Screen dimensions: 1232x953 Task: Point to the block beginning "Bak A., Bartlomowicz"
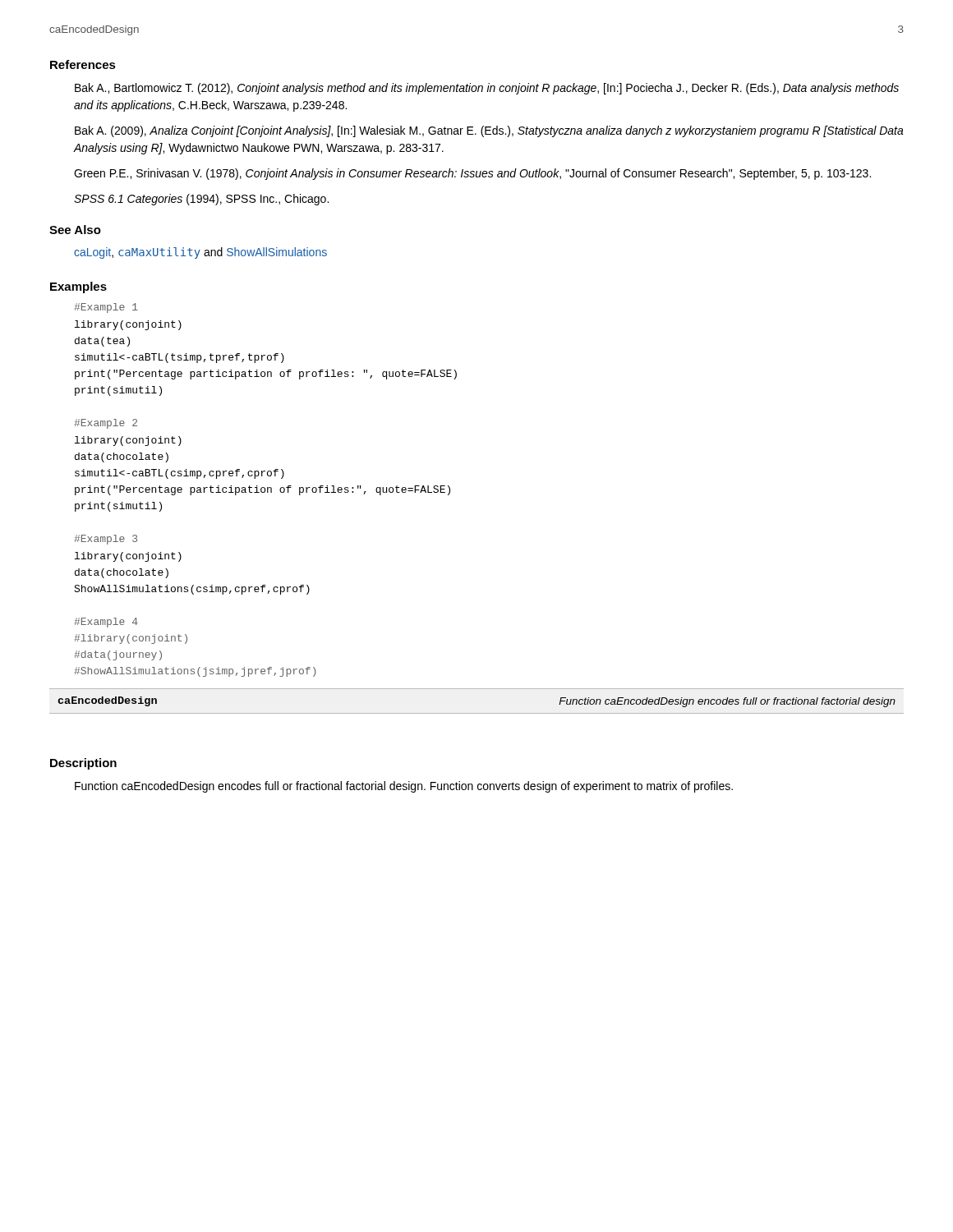click(487, 97)
